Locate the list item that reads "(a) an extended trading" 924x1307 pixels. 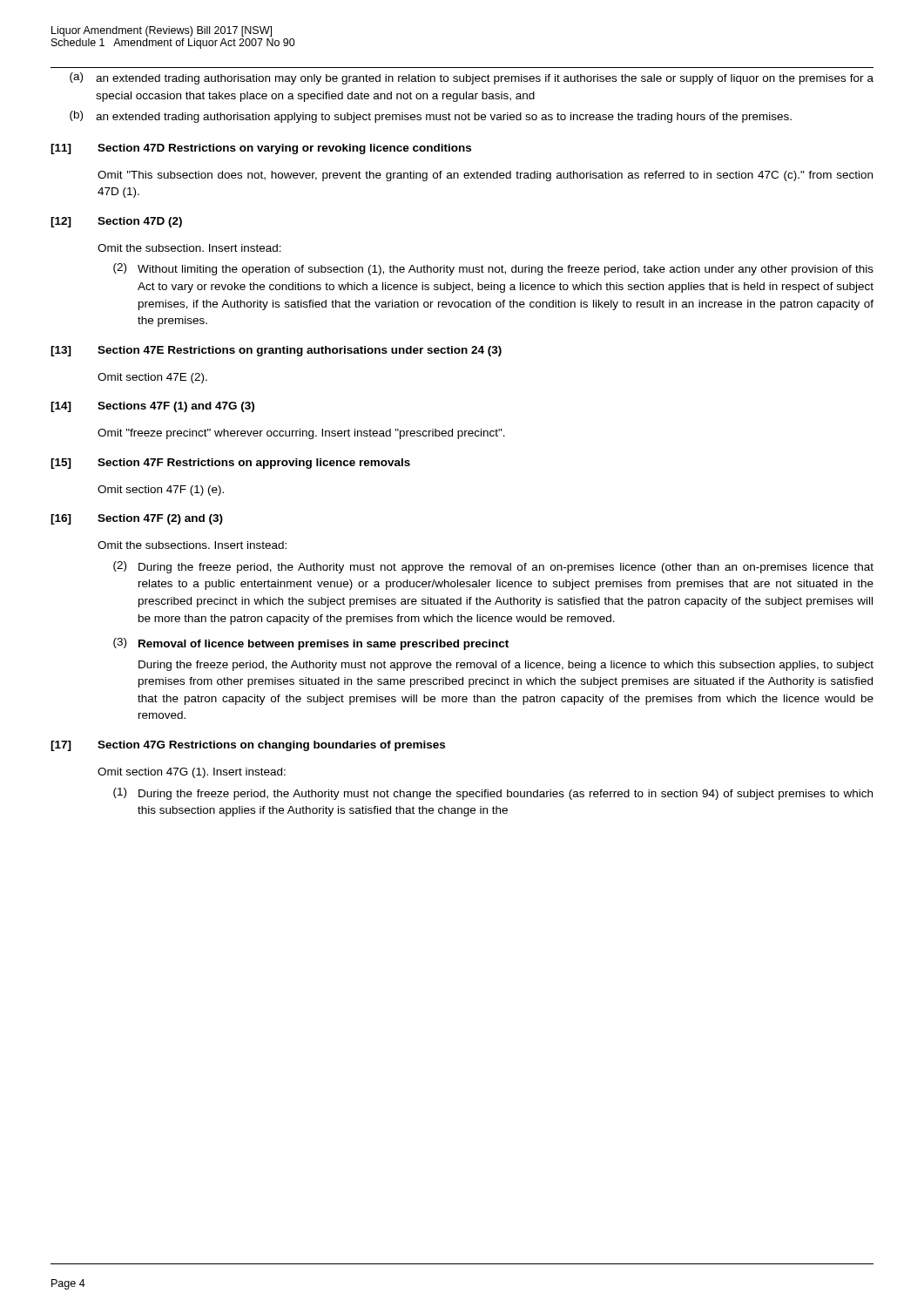click(462, 87)
